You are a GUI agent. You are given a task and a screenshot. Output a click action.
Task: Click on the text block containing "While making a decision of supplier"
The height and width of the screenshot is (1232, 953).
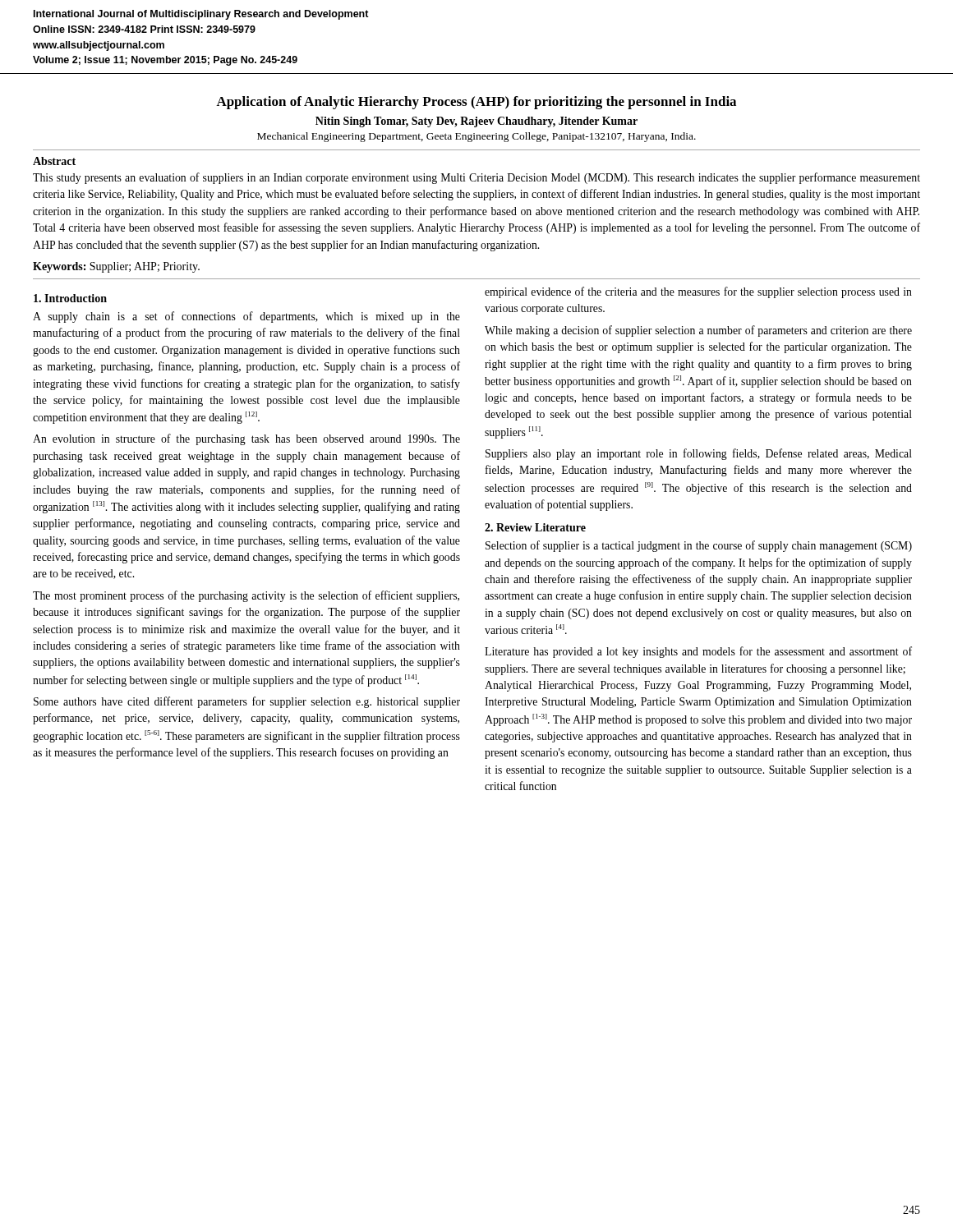pos(698,381)
